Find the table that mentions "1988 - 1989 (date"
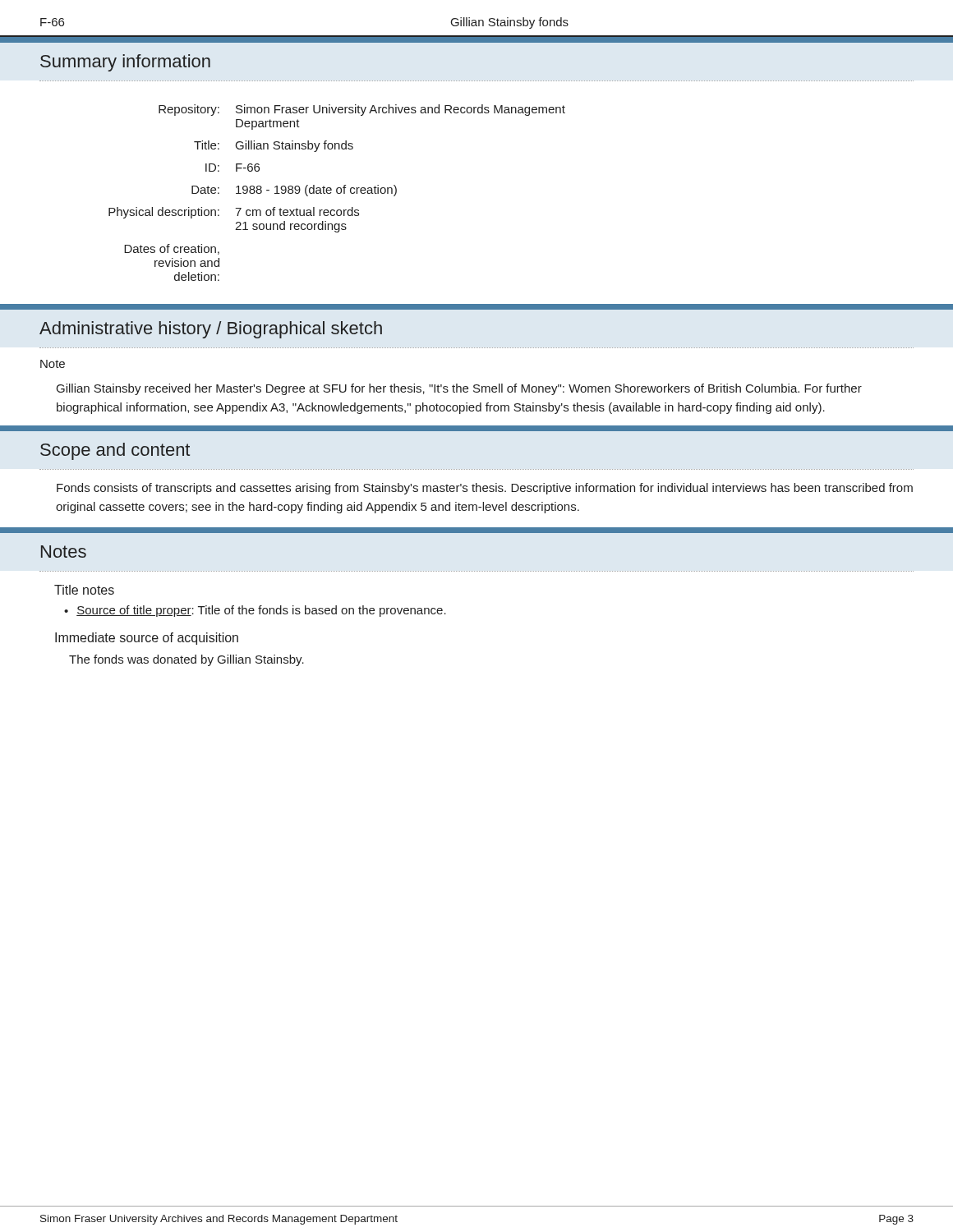953x1232 pixels. (x=476, y=193)
